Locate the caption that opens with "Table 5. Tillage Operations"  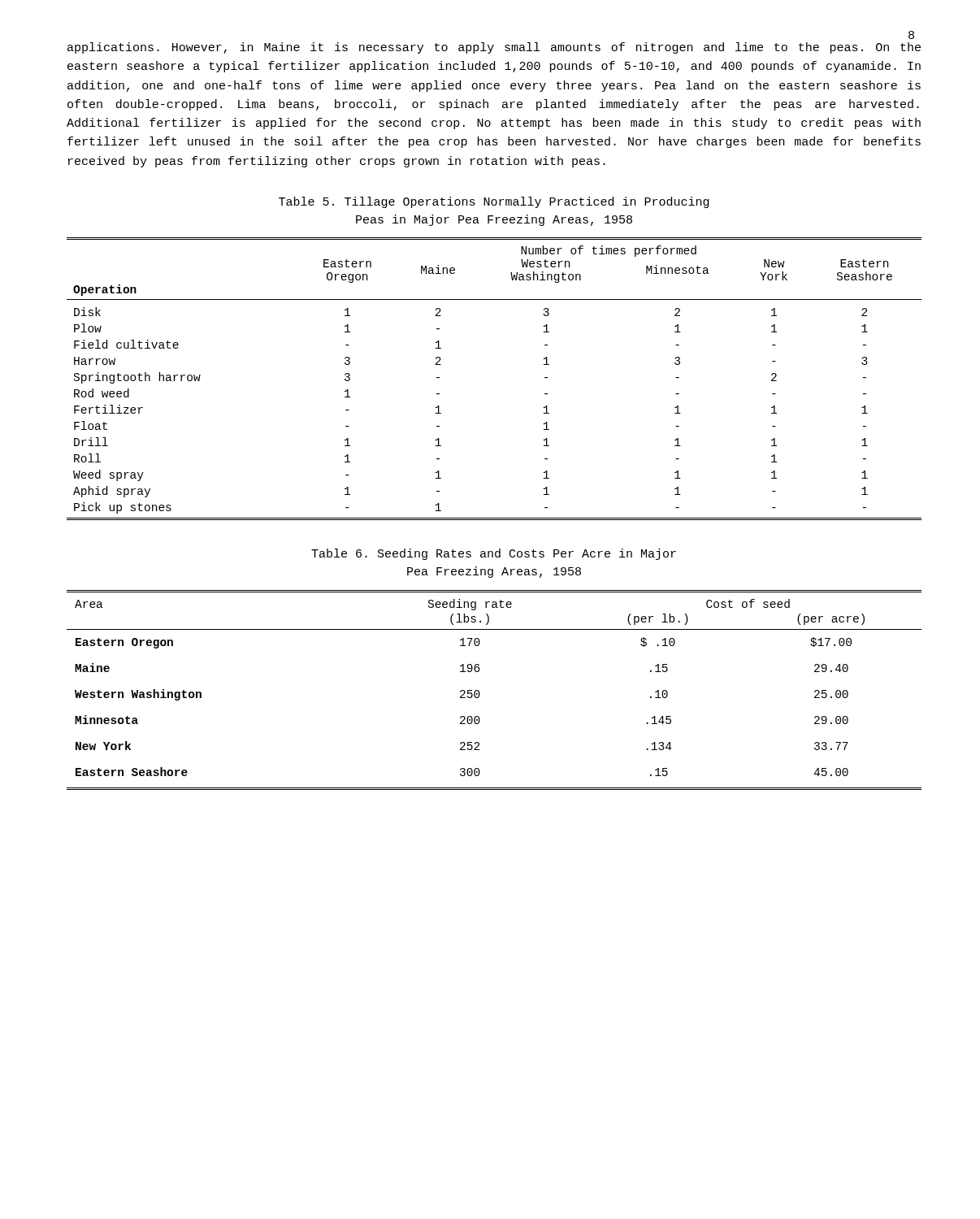494,211
